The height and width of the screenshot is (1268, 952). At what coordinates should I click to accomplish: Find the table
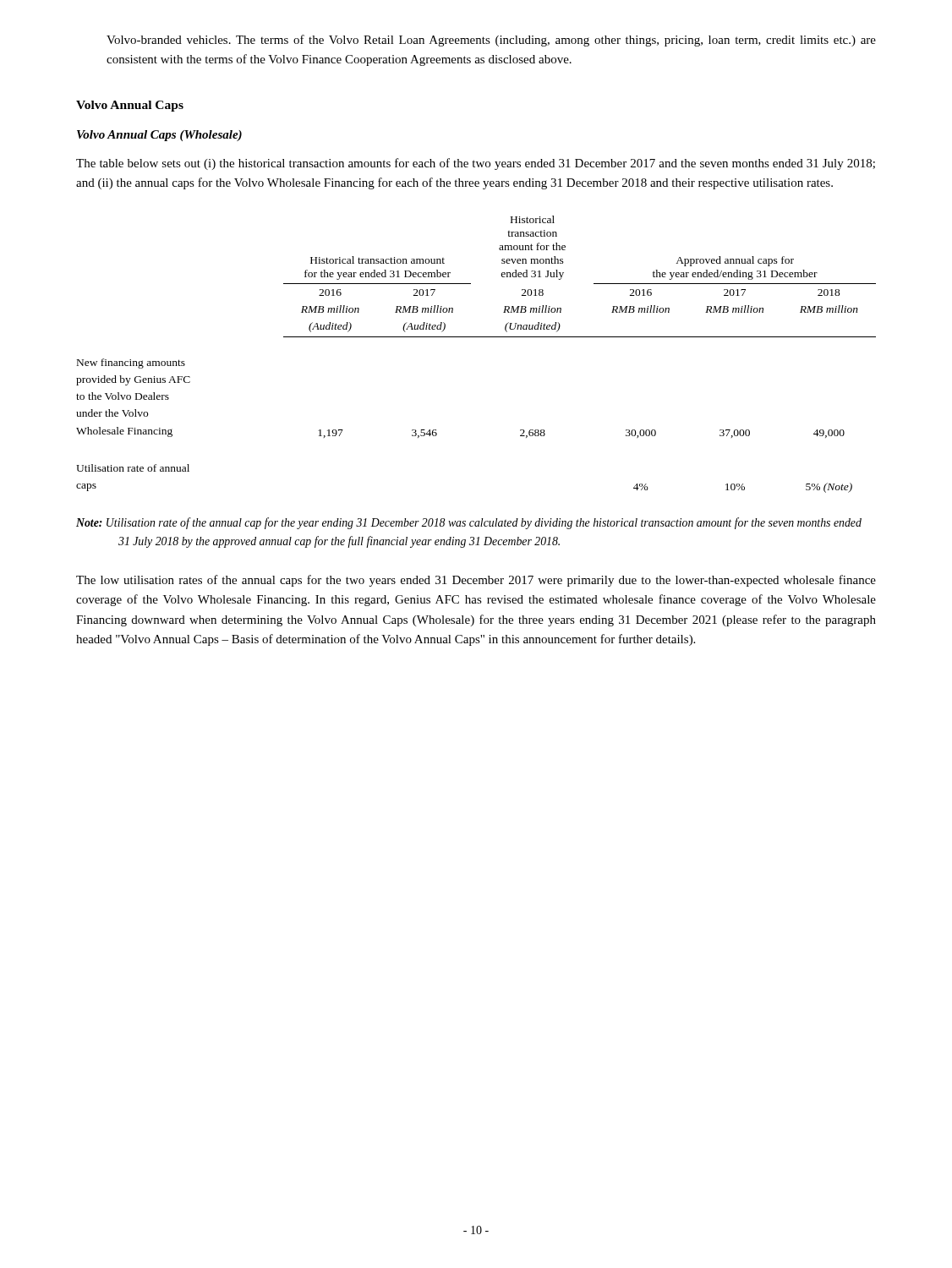(476, 353)
